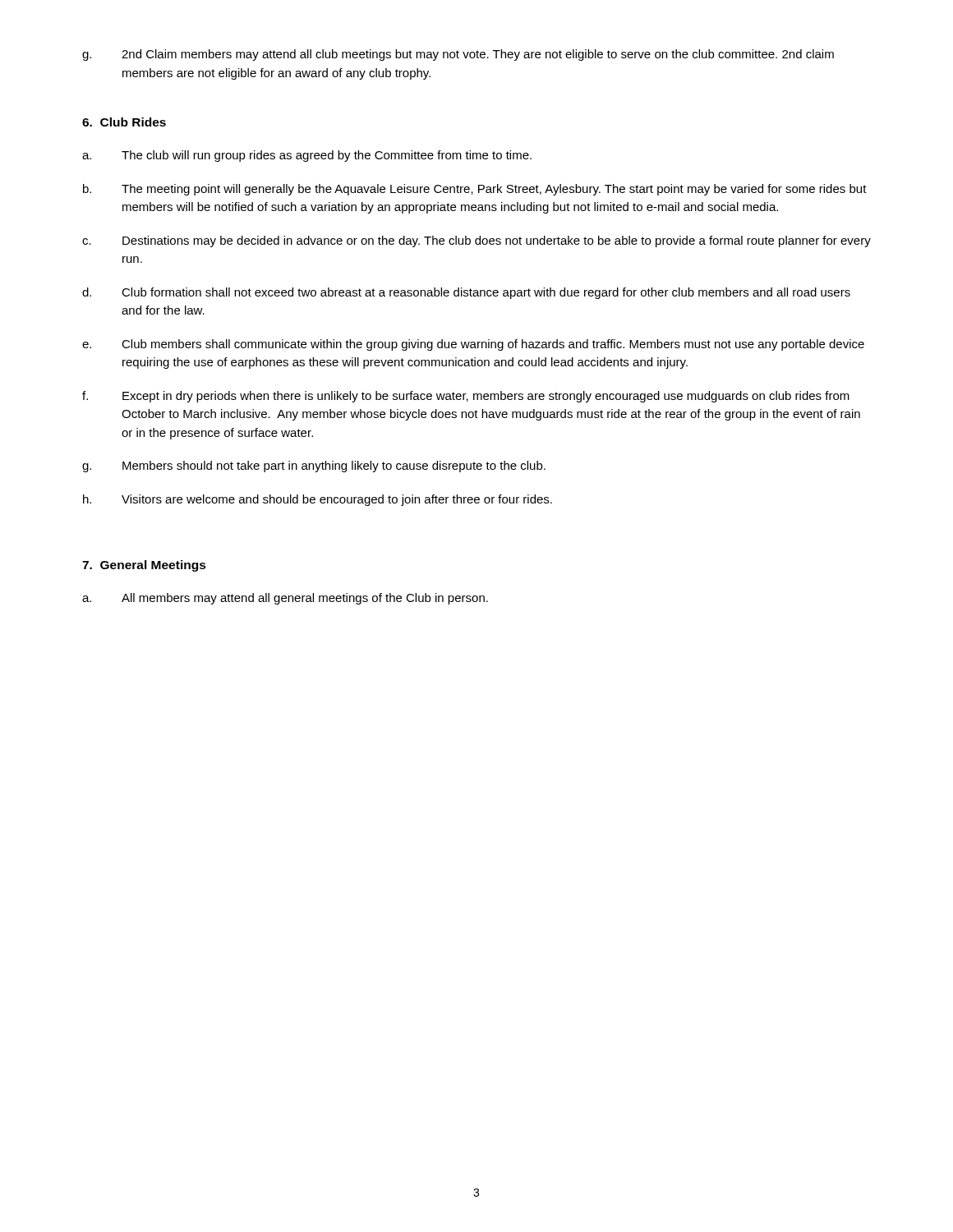Click the passage that begins "a. All members may attend all general meetings"
Image resolution: width=953 pixels, height=1232 pixels.
coord(476,598)
